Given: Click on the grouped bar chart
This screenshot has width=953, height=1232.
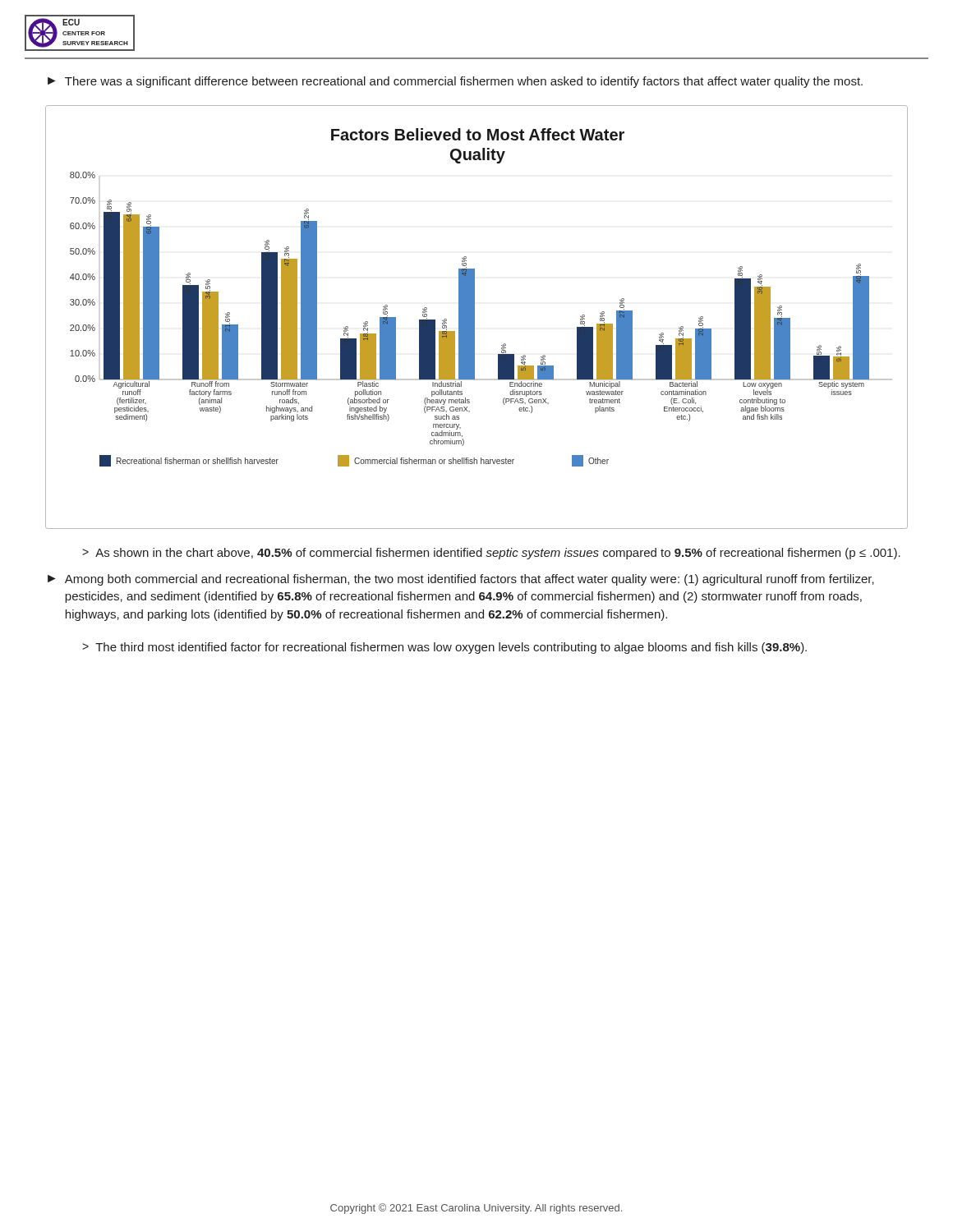Looking at the screenshot, I should pyautogui.click(x=476, y=317).
